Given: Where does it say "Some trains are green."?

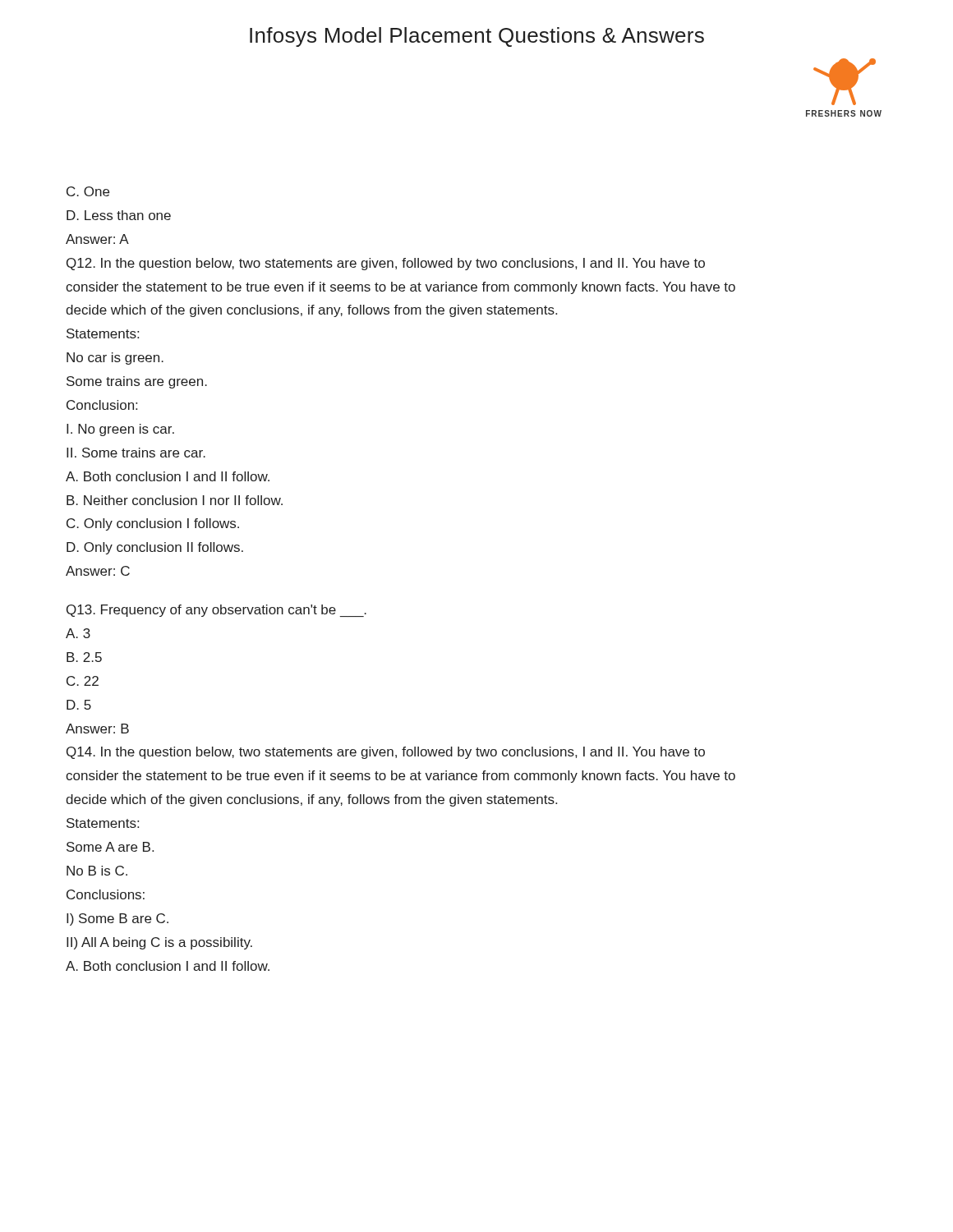Looking at the screenshot, I should click(137, 382).
